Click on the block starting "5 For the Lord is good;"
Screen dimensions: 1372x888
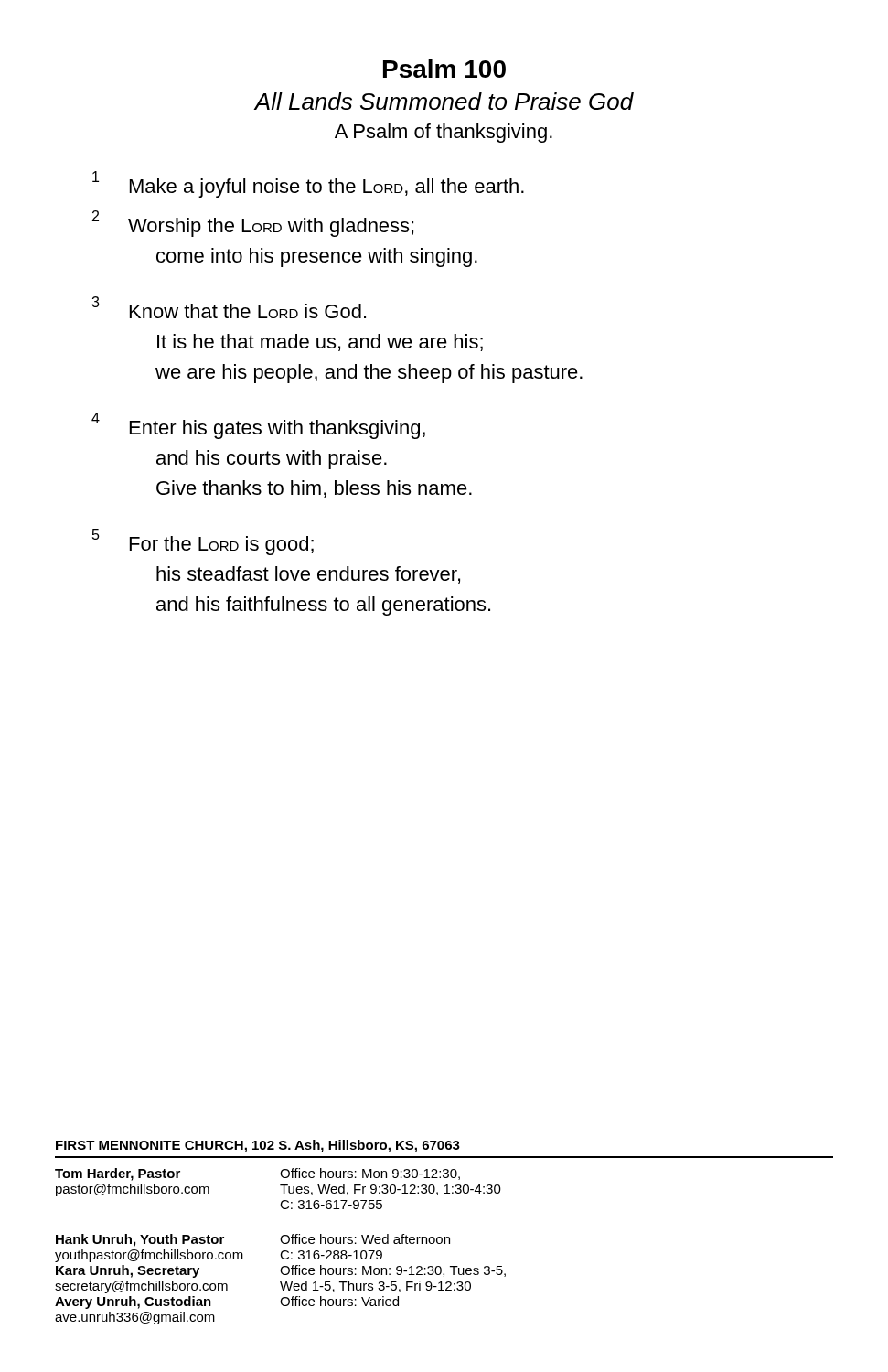pos(292,574)
